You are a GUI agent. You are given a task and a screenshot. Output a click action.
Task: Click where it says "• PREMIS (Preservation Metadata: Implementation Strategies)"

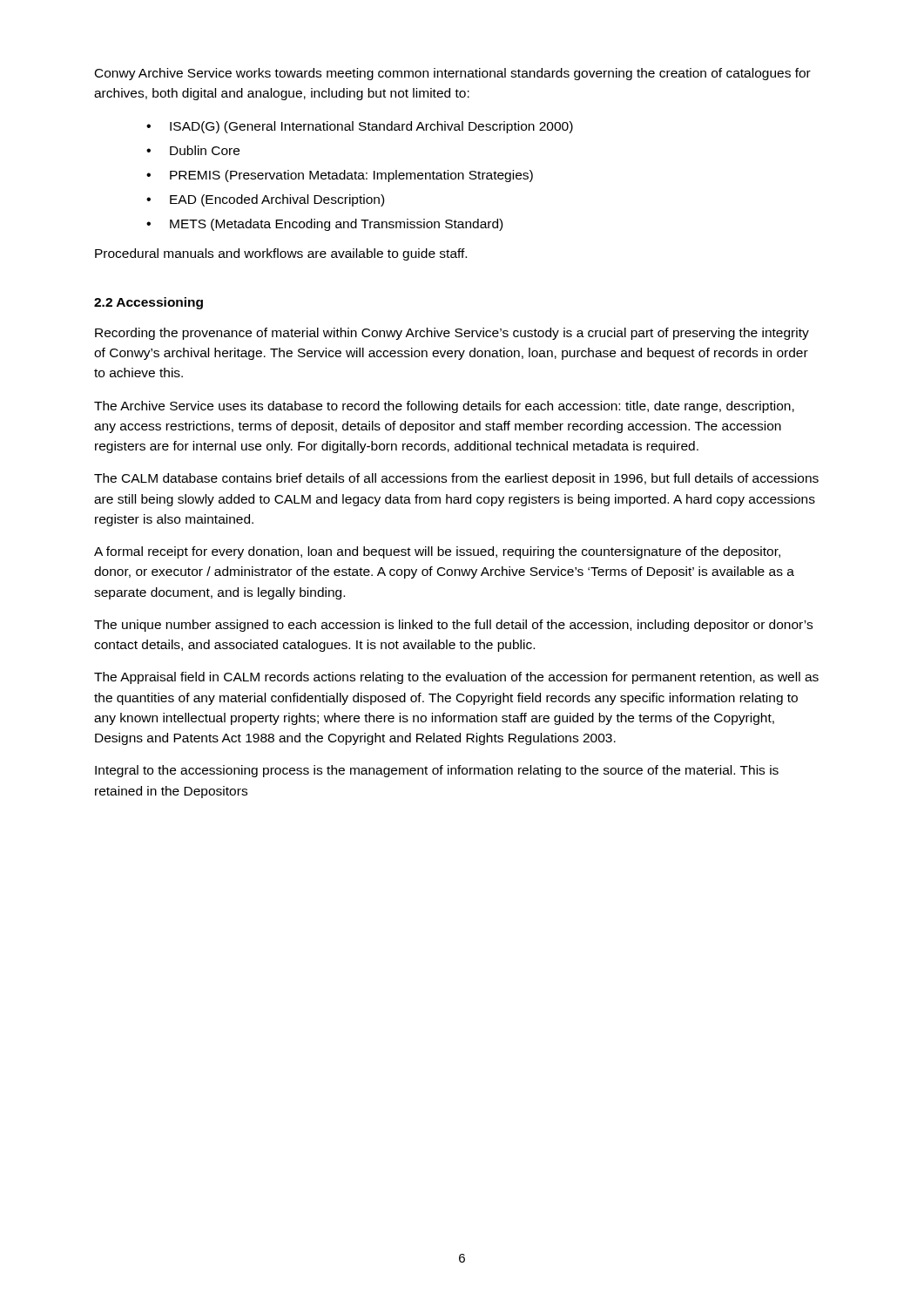point(340,175)
